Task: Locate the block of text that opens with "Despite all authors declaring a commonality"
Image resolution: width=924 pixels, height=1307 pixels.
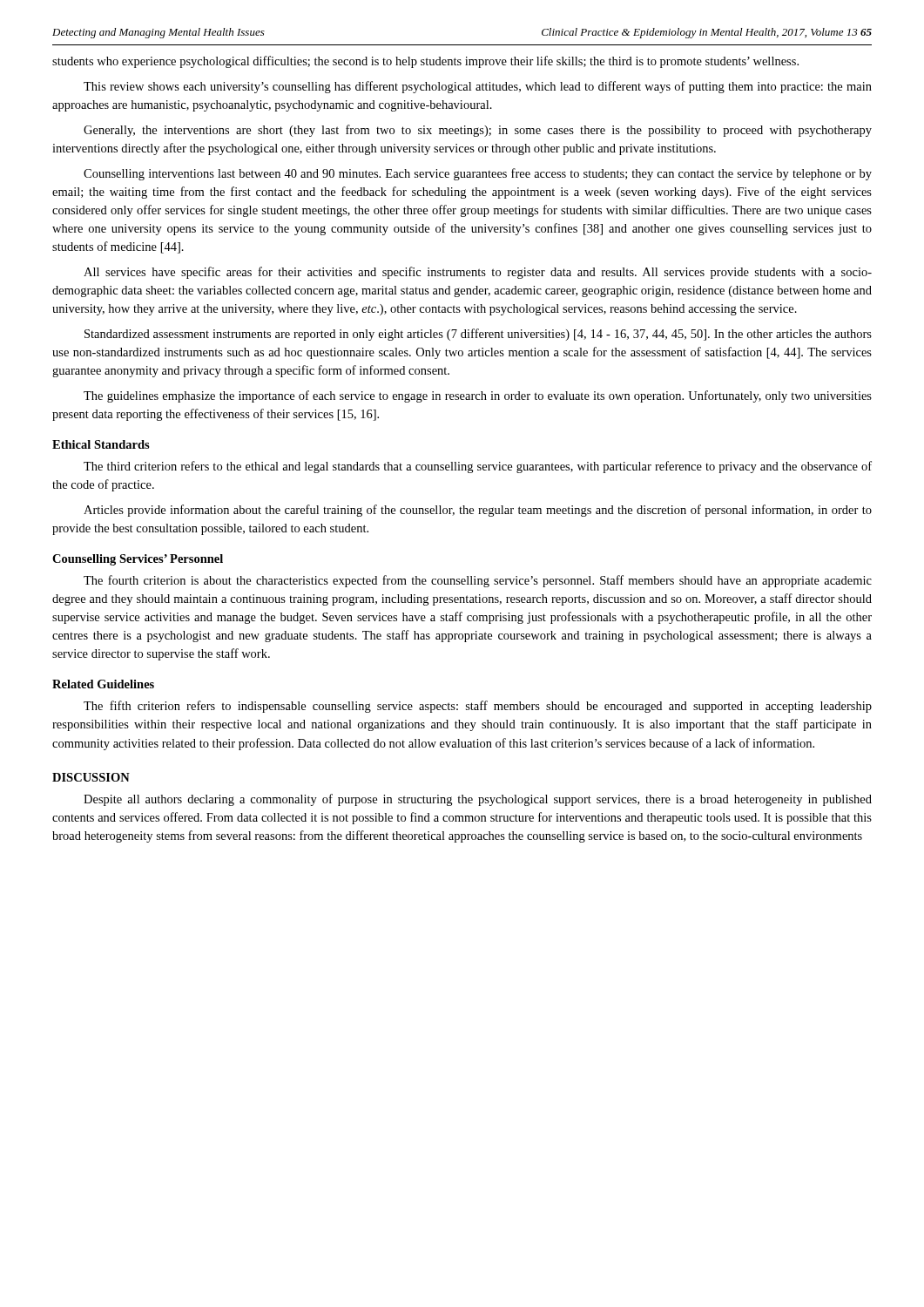Action: pos(462,817)
